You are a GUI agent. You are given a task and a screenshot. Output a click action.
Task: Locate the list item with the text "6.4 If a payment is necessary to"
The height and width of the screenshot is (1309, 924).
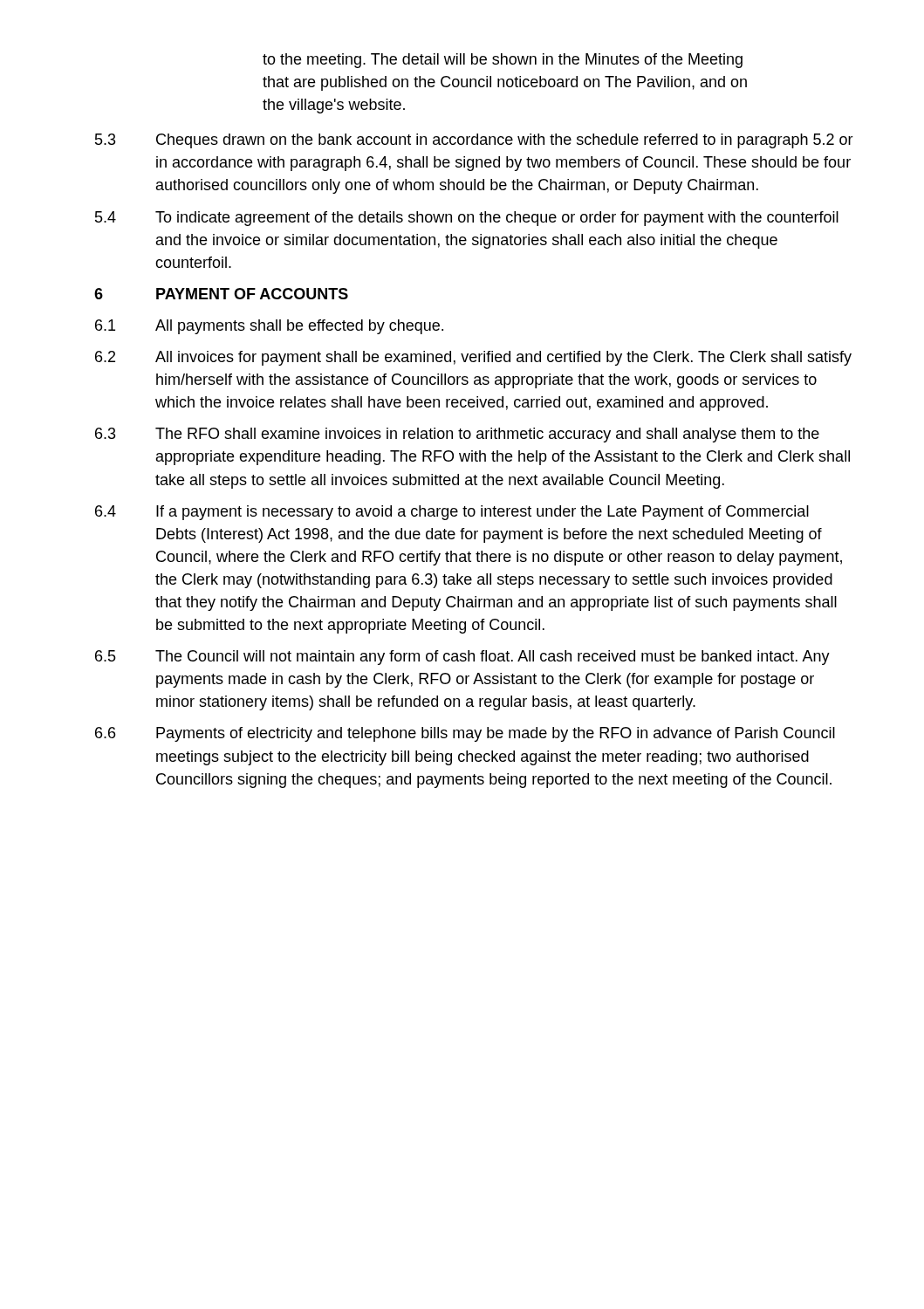coord(474,568)
